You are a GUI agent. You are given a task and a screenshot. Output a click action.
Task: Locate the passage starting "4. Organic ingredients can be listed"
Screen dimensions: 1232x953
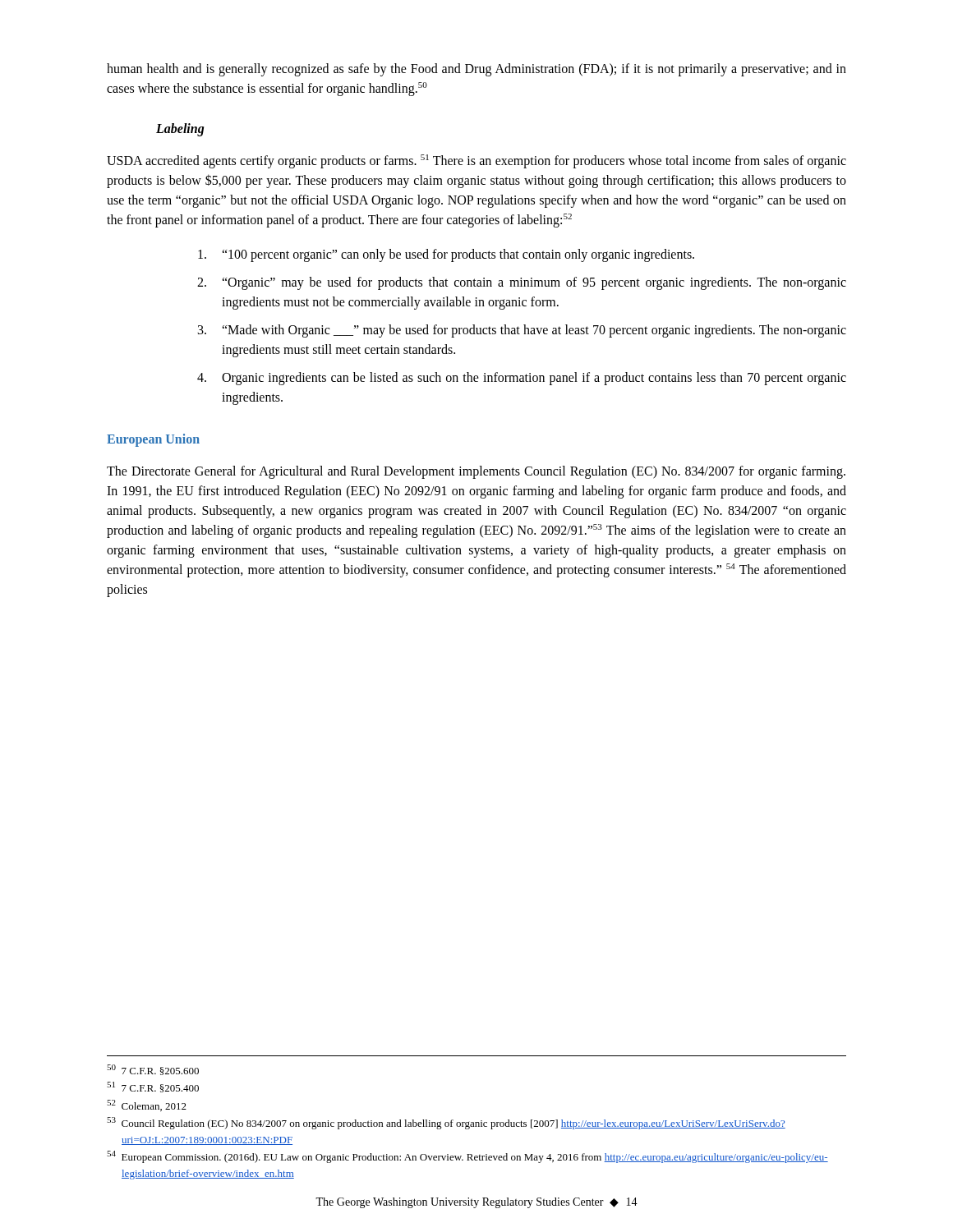click(x=522, y=388)
